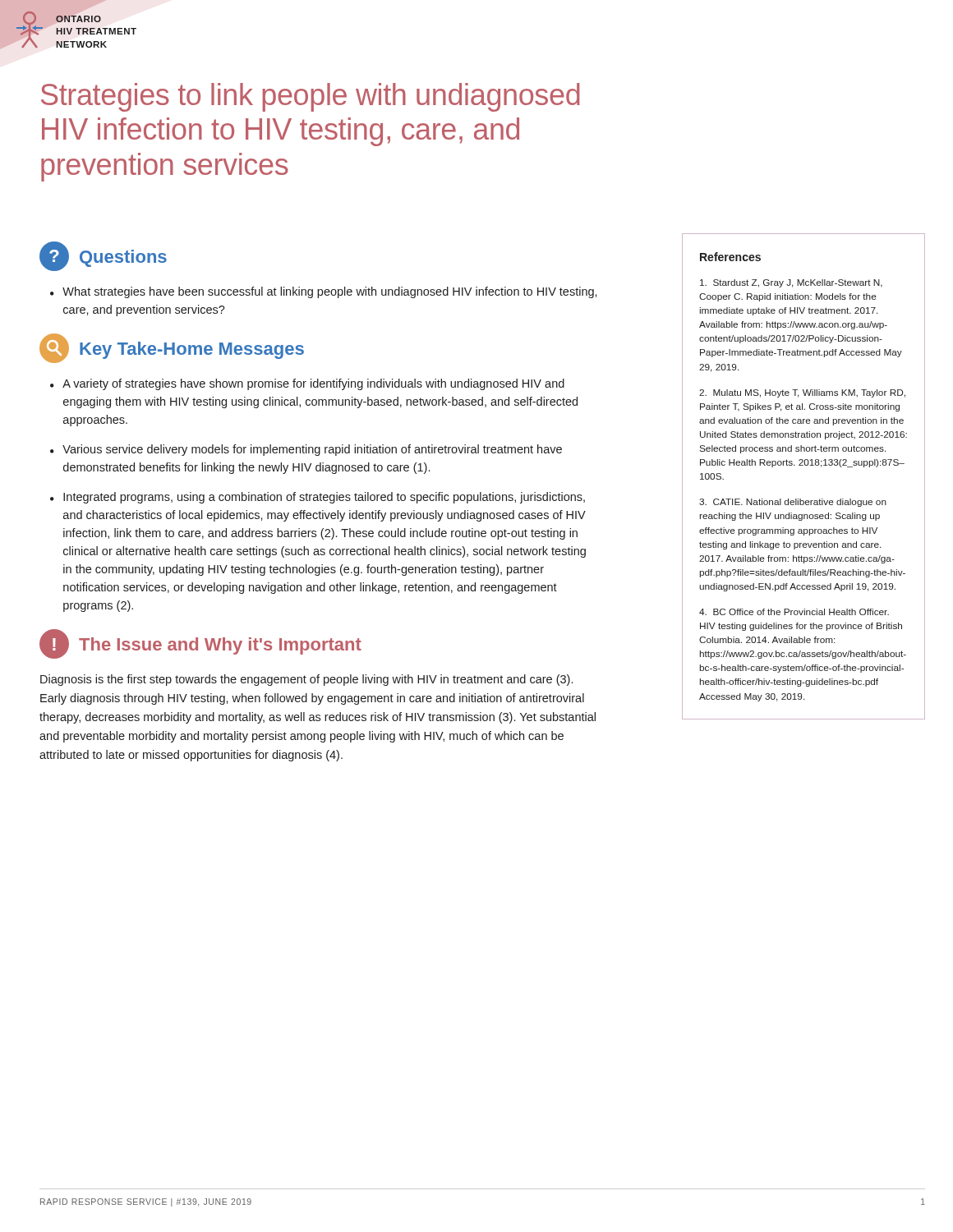953x1232 pixels.
Task: Click where it says "! The Issue and Why it's Important"
Action: click(200, 644)
